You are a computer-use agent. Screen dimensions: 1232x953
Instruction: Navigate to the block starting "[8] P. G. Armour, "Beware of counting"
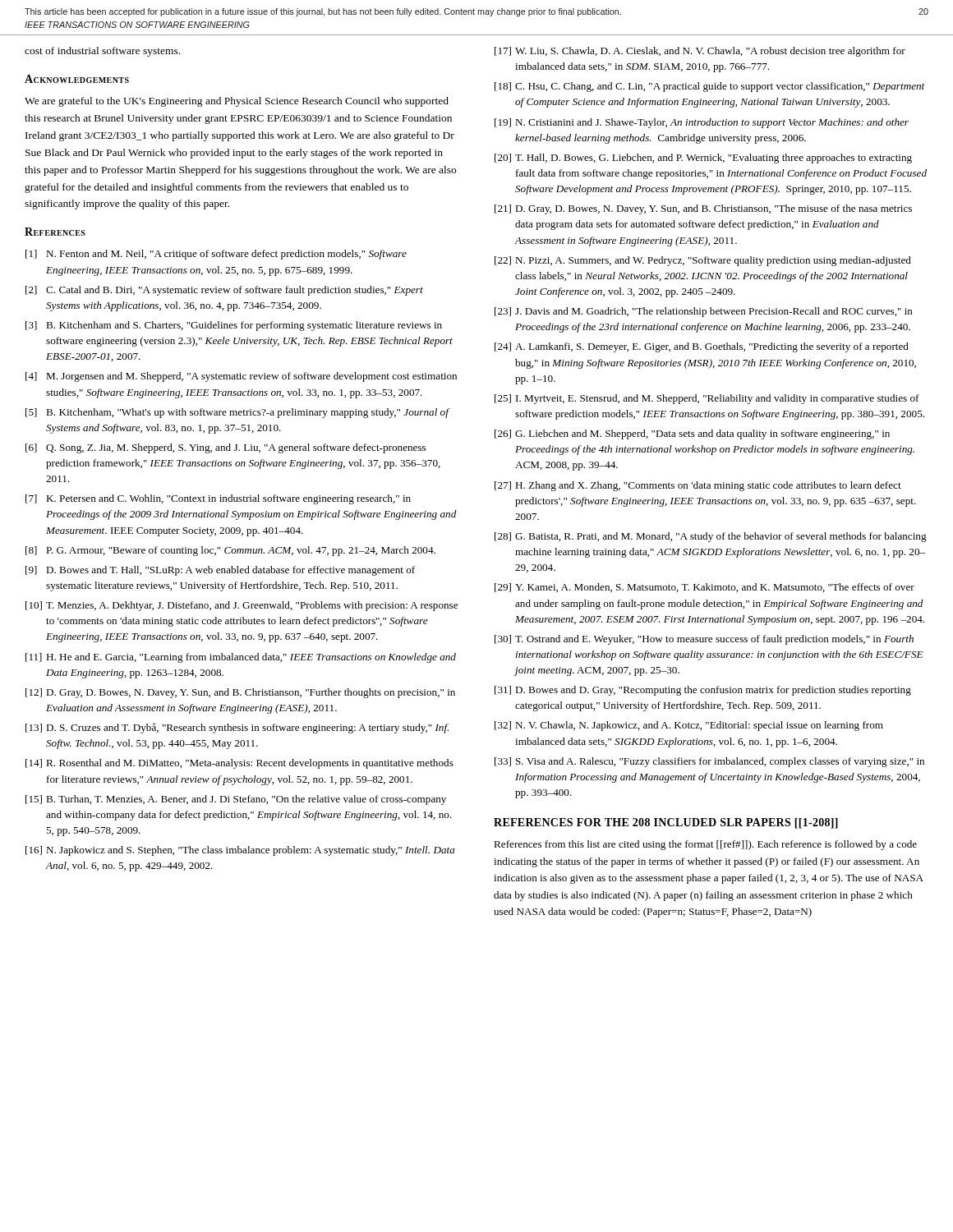(242, 550)
